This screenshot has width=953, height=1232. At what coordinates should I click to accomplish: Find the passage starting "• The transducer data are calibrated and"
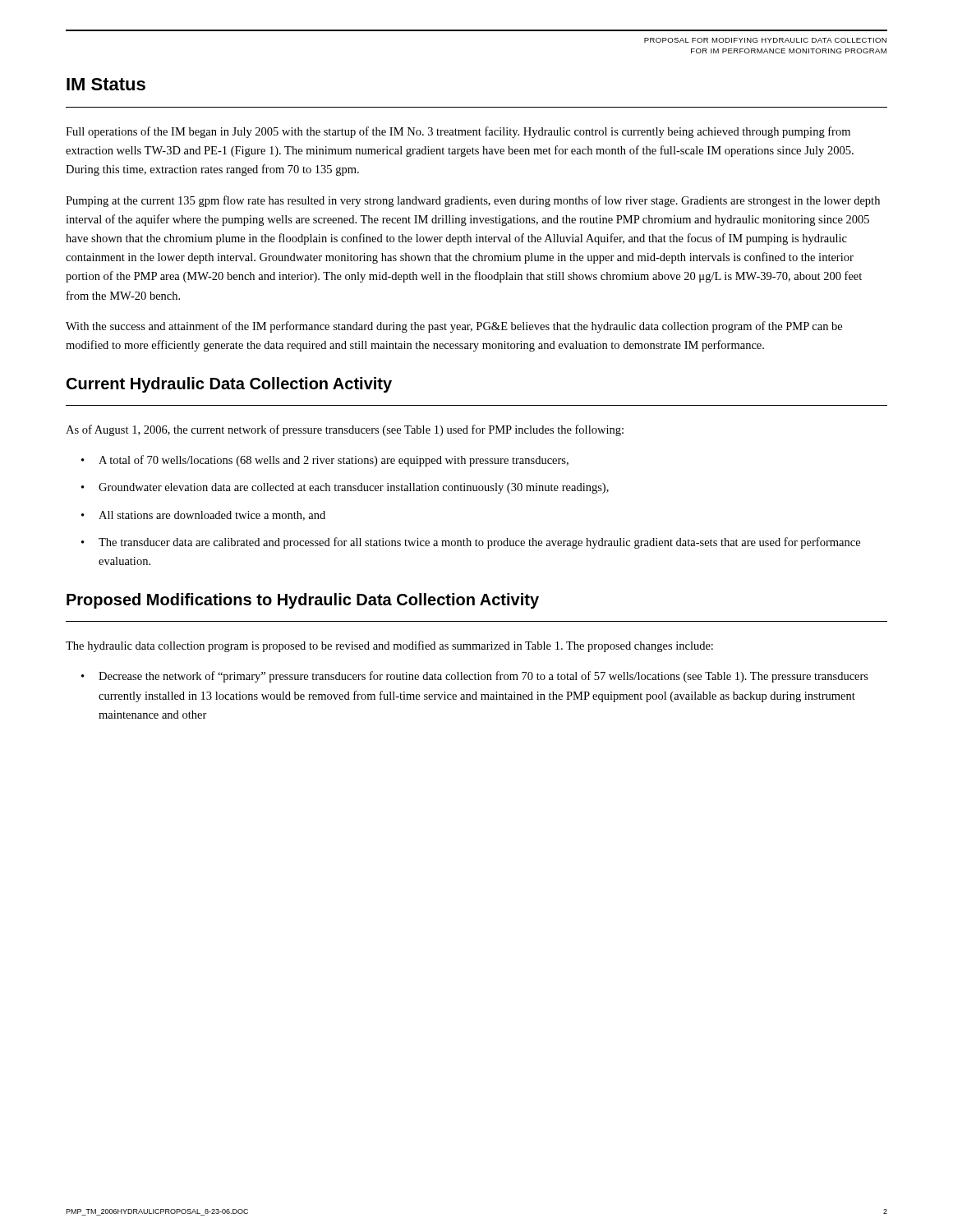click(x=484, y=552)
